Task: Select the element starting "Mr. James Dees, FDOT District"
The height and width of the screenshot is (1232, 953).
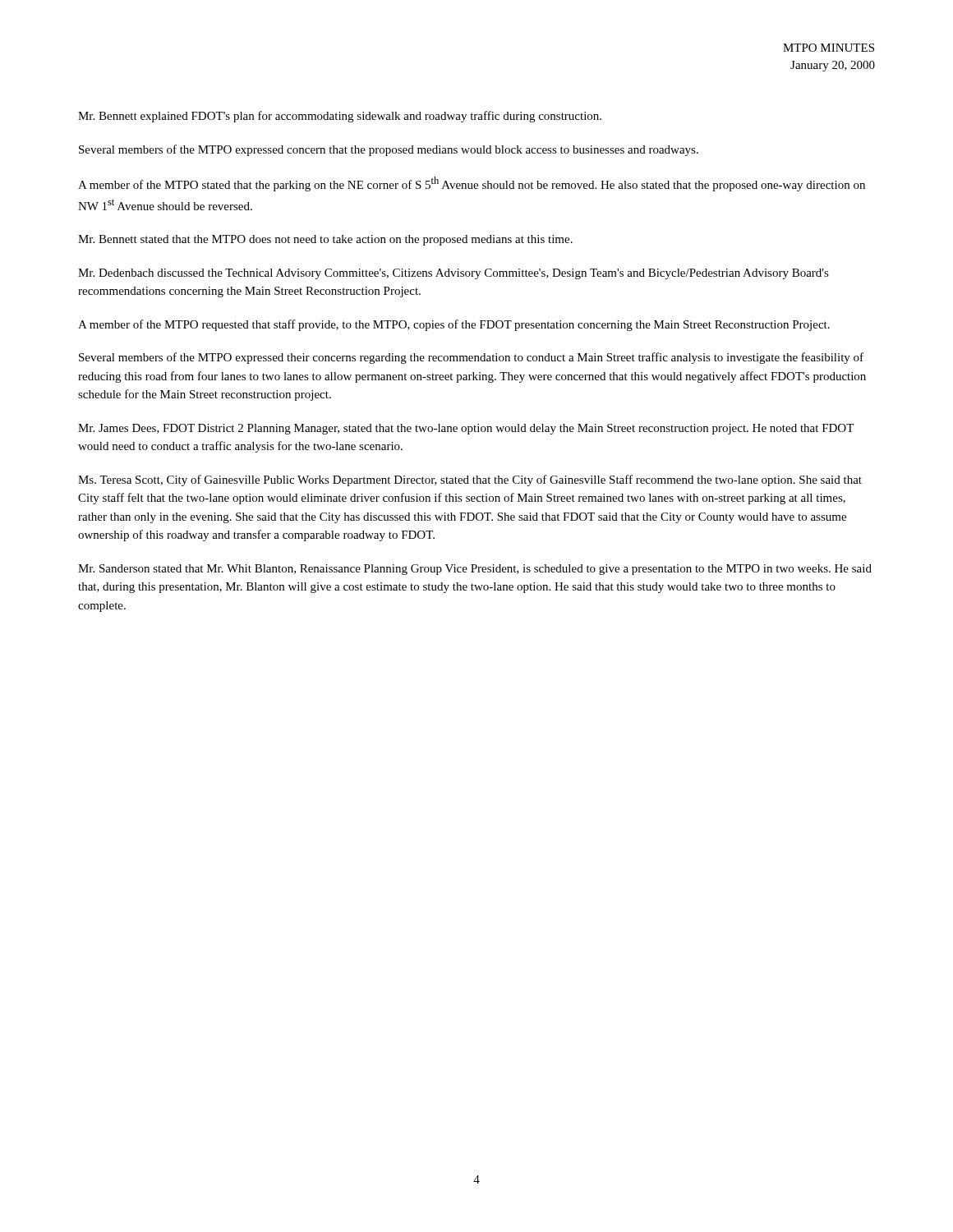Action: pos(466,437)
